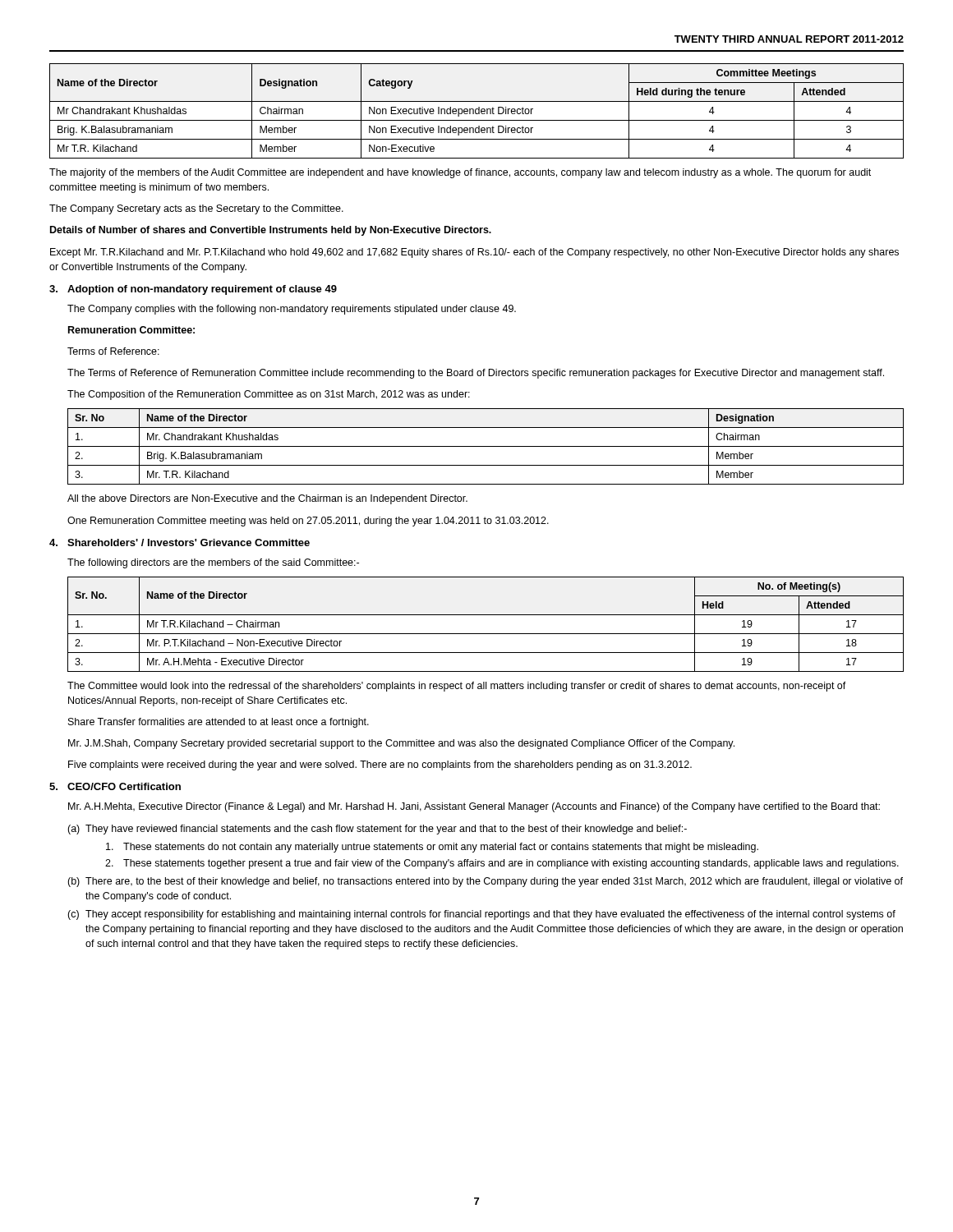The width and height of the screenshot is (953, 1232).
Task: Find the block starting "The Company Secretary acts as"
Action: tap(197, 209)
